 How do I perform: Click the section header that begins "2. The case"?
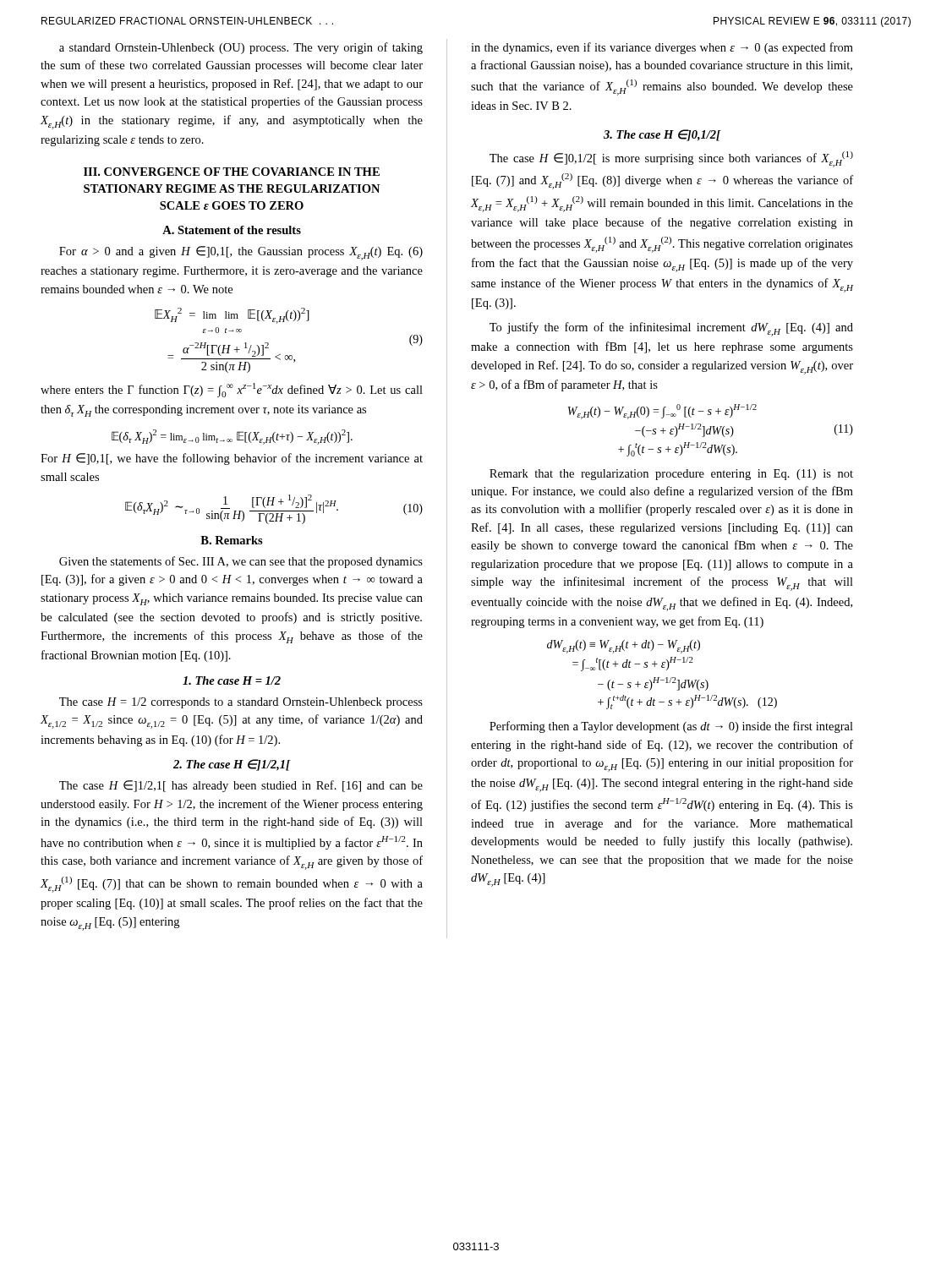[x=232, y=764]
